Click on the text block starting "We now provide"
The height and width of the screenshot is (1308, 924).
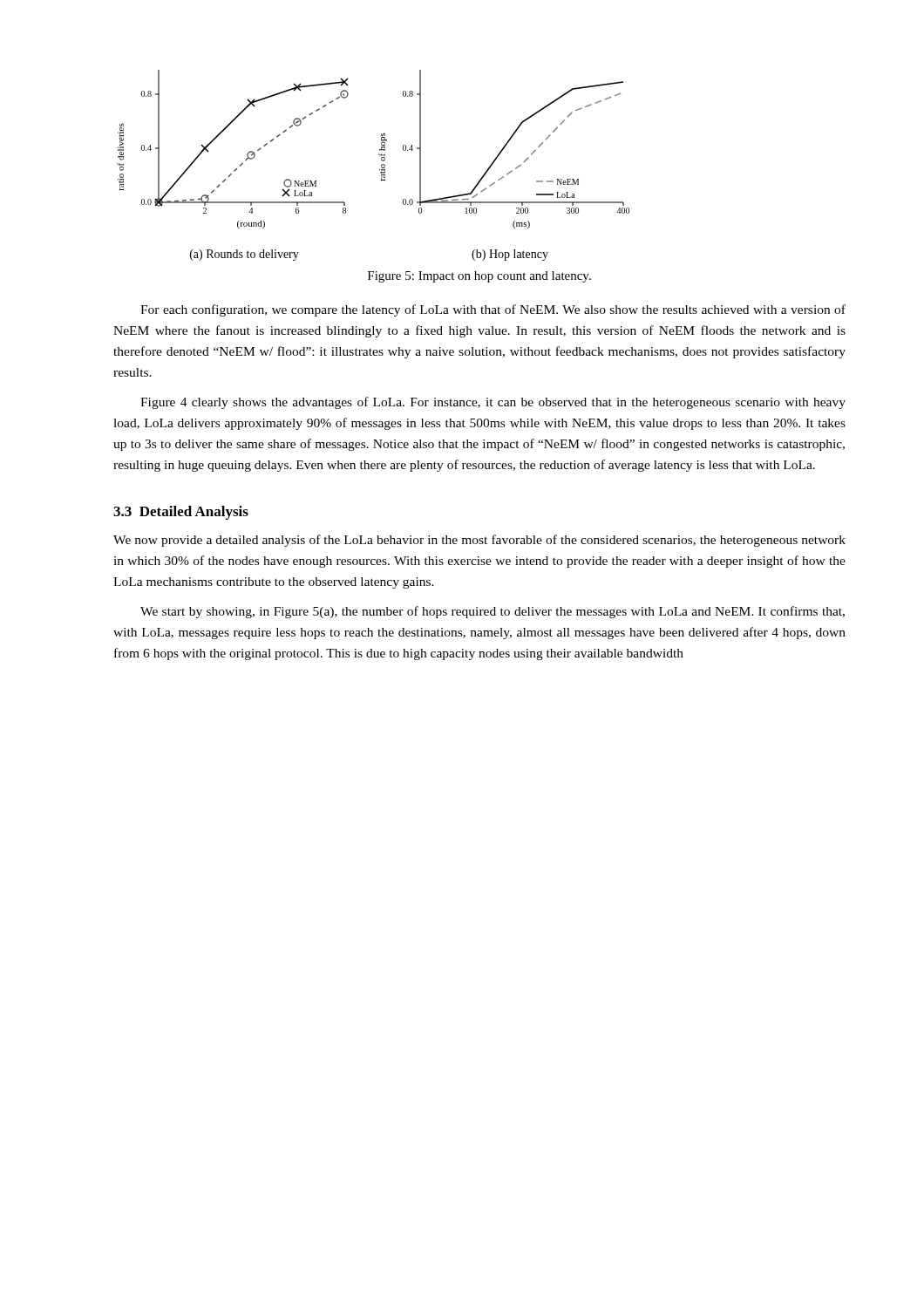click(479, 560)
